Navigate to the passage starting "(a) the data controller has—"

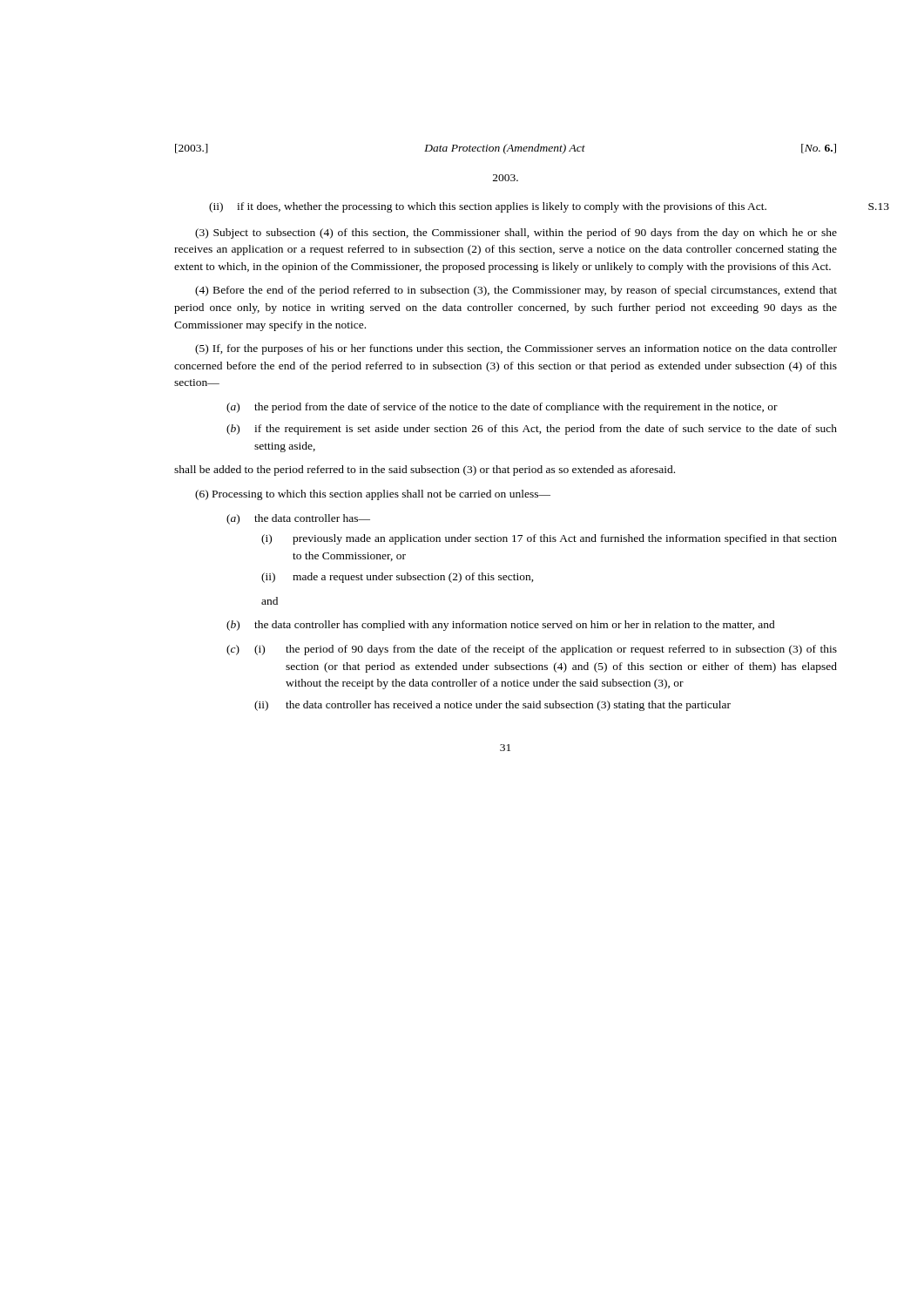click(x=298, y=519)
